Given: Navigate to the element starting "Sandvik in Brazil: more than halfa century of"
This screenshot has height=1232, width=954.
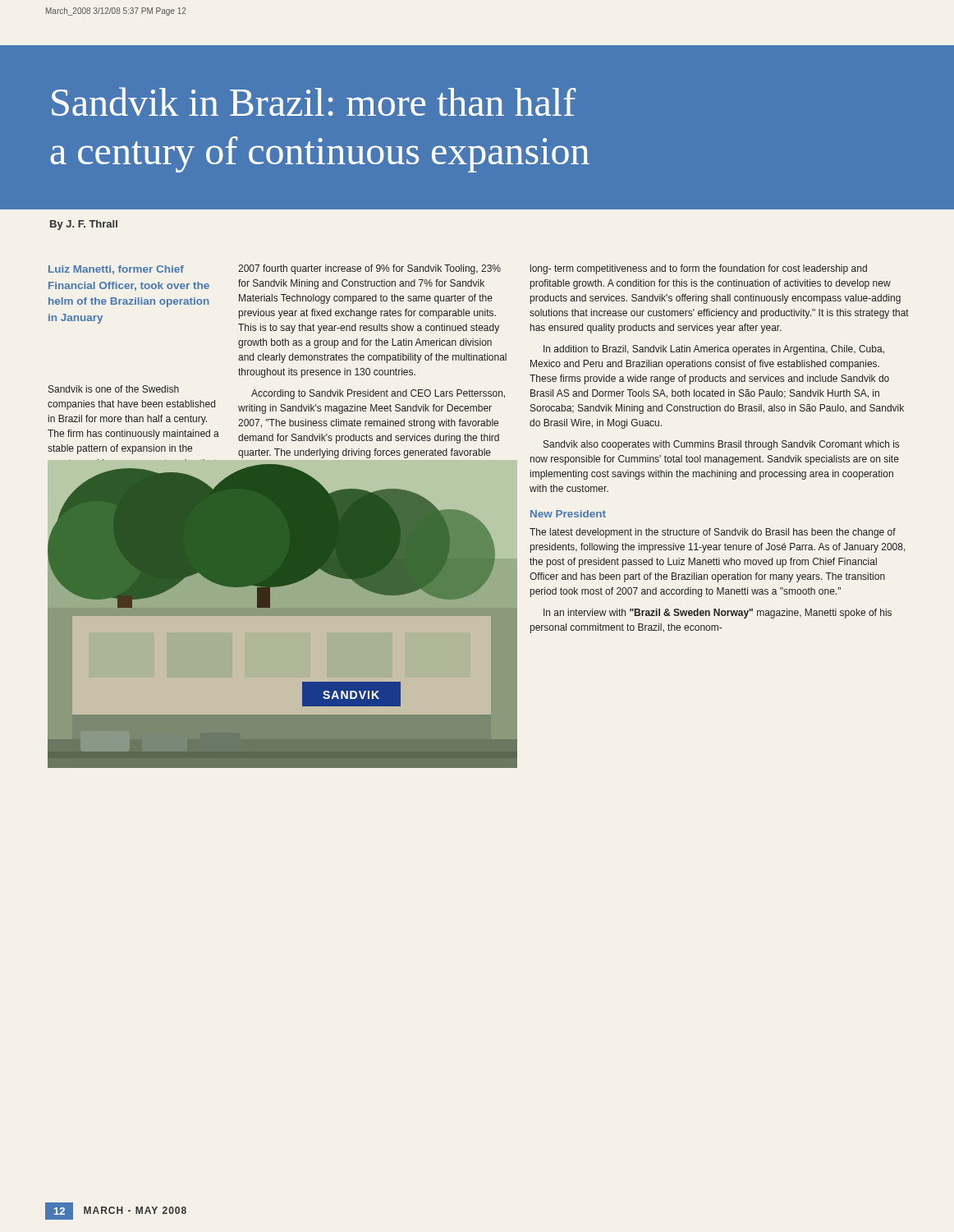Looking at the screenshot, I should coord(320,127).
